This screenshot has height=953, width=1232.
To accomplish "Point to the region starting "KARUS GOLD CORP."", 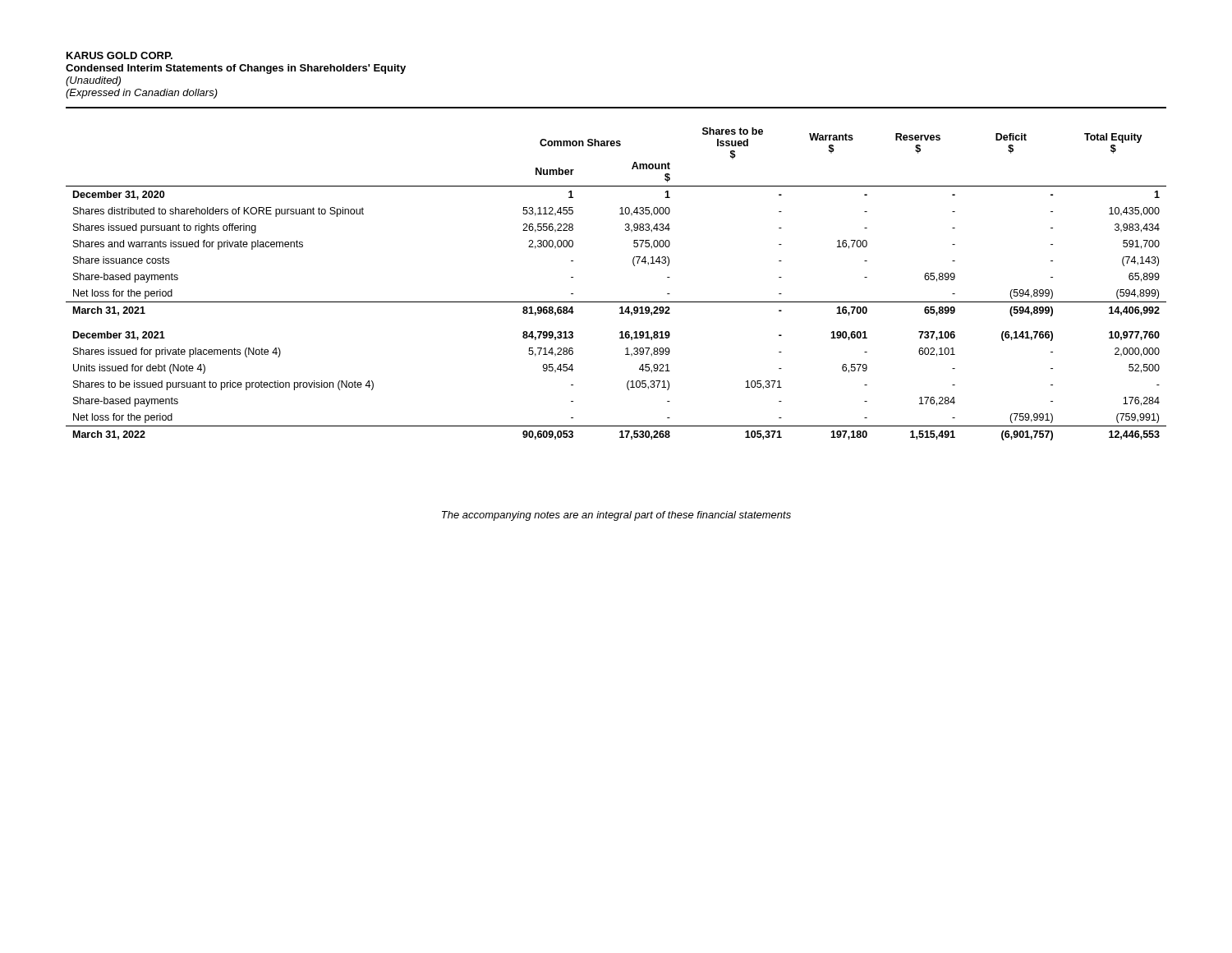I will click(x=119, y=55).
